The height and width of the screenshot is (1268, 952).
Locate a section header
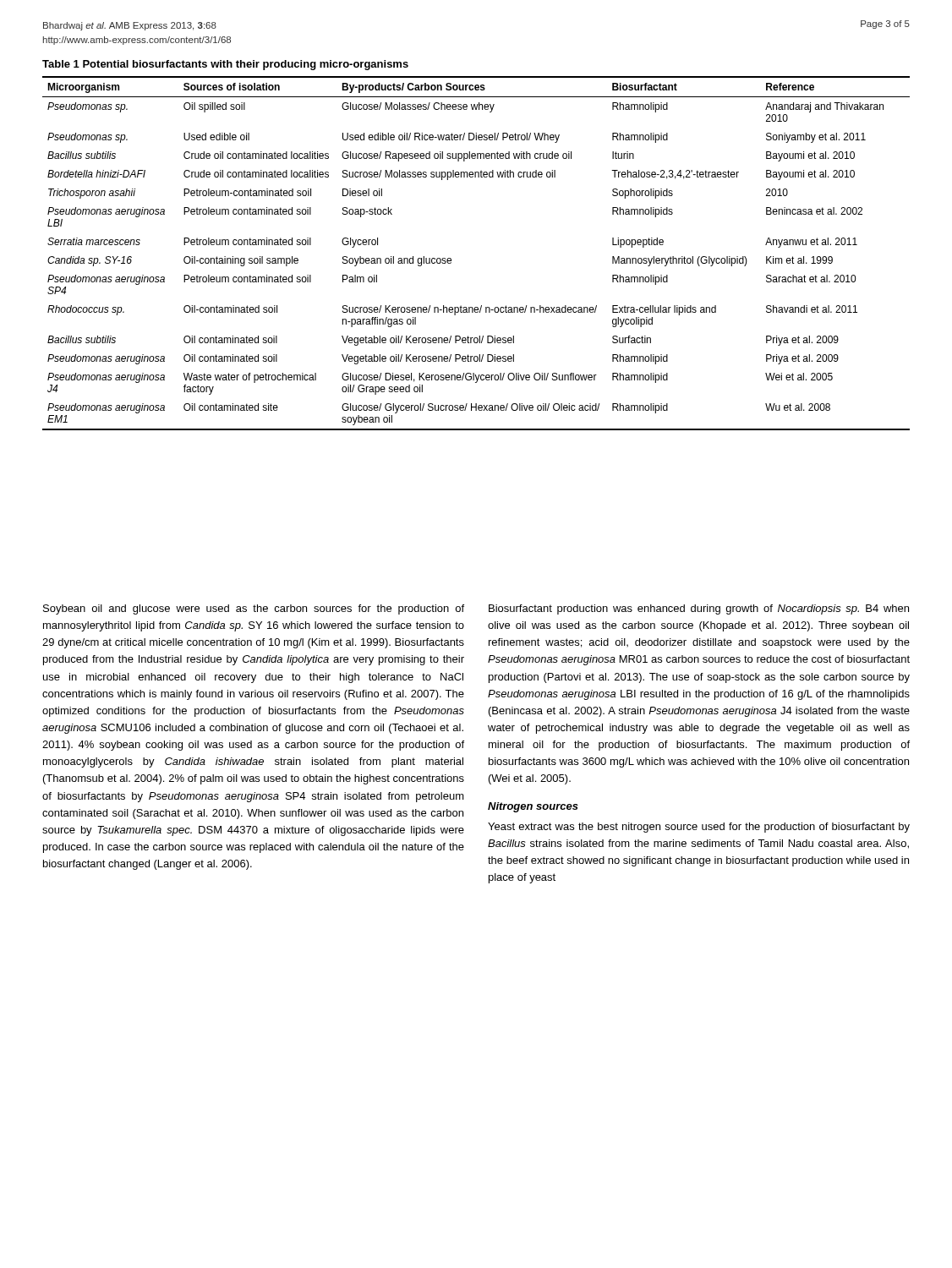point(533,806)
